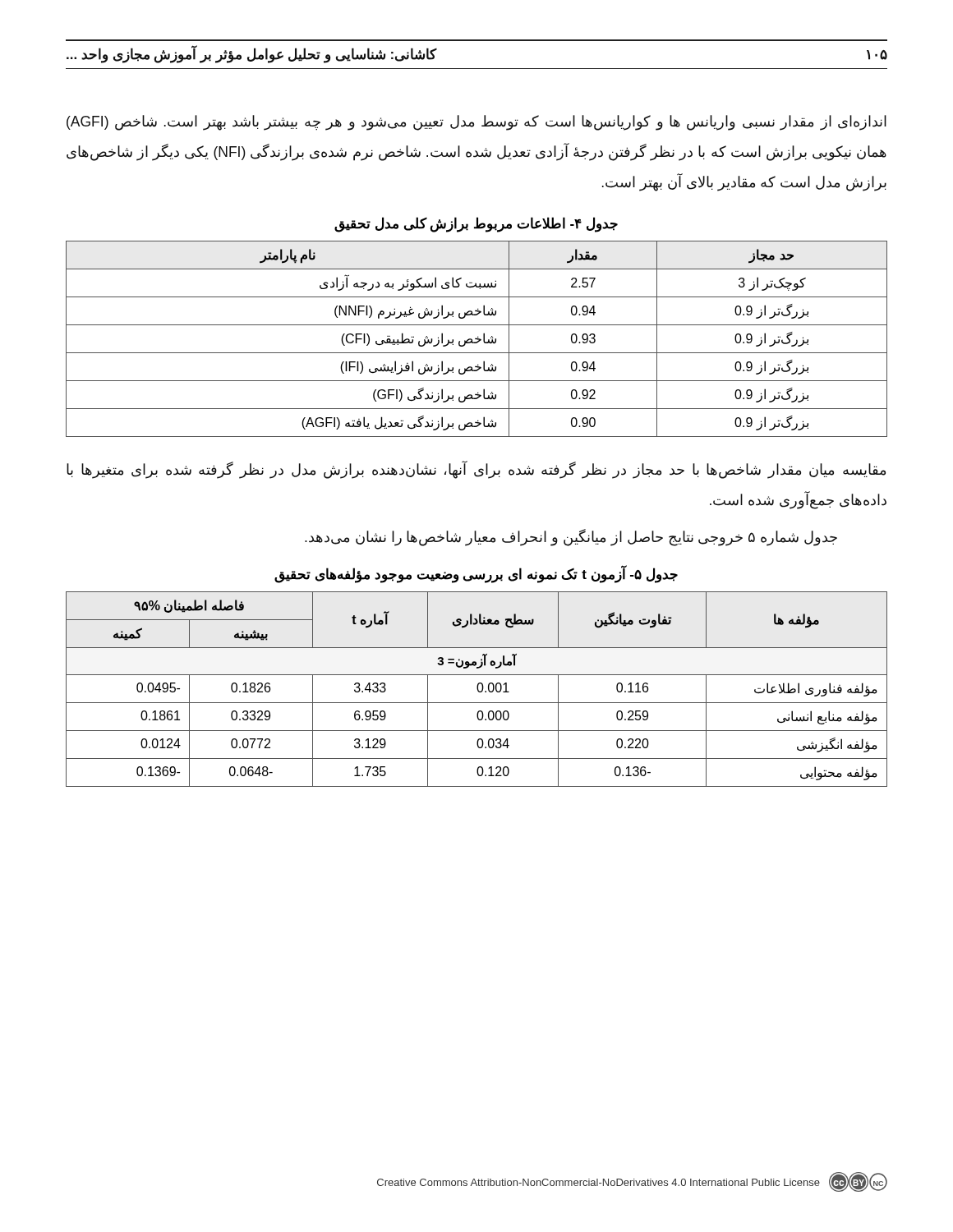Image resolution: width=953 pixels, height=1232 pixels.
Task: Select the caption with the text "جدول ۴- اطلاعات مربوط"
Action: [x=476, y=224]
